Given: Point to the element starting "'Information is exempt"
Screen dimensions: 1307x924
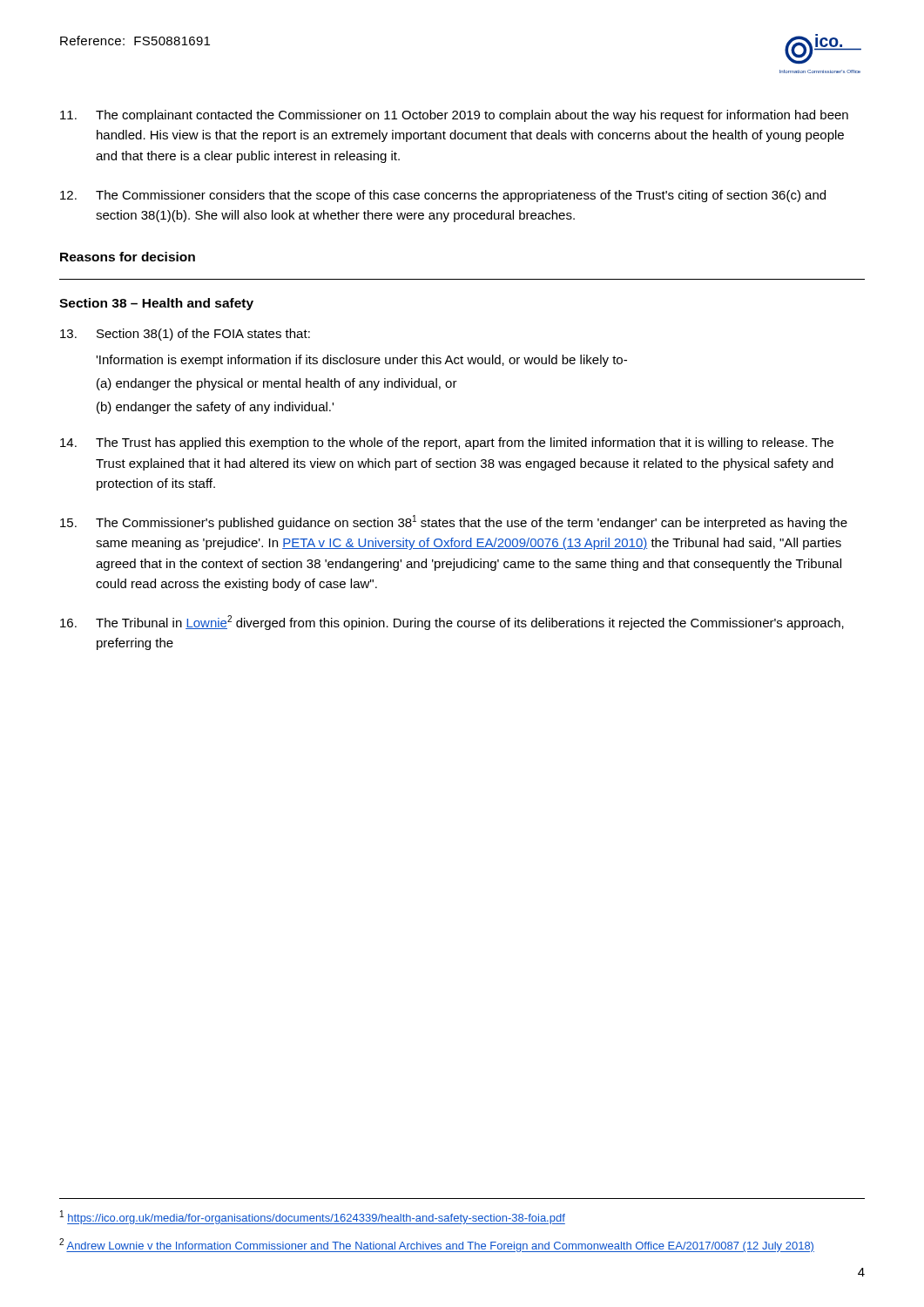Looking at the screenshot, I should (361, 361).
